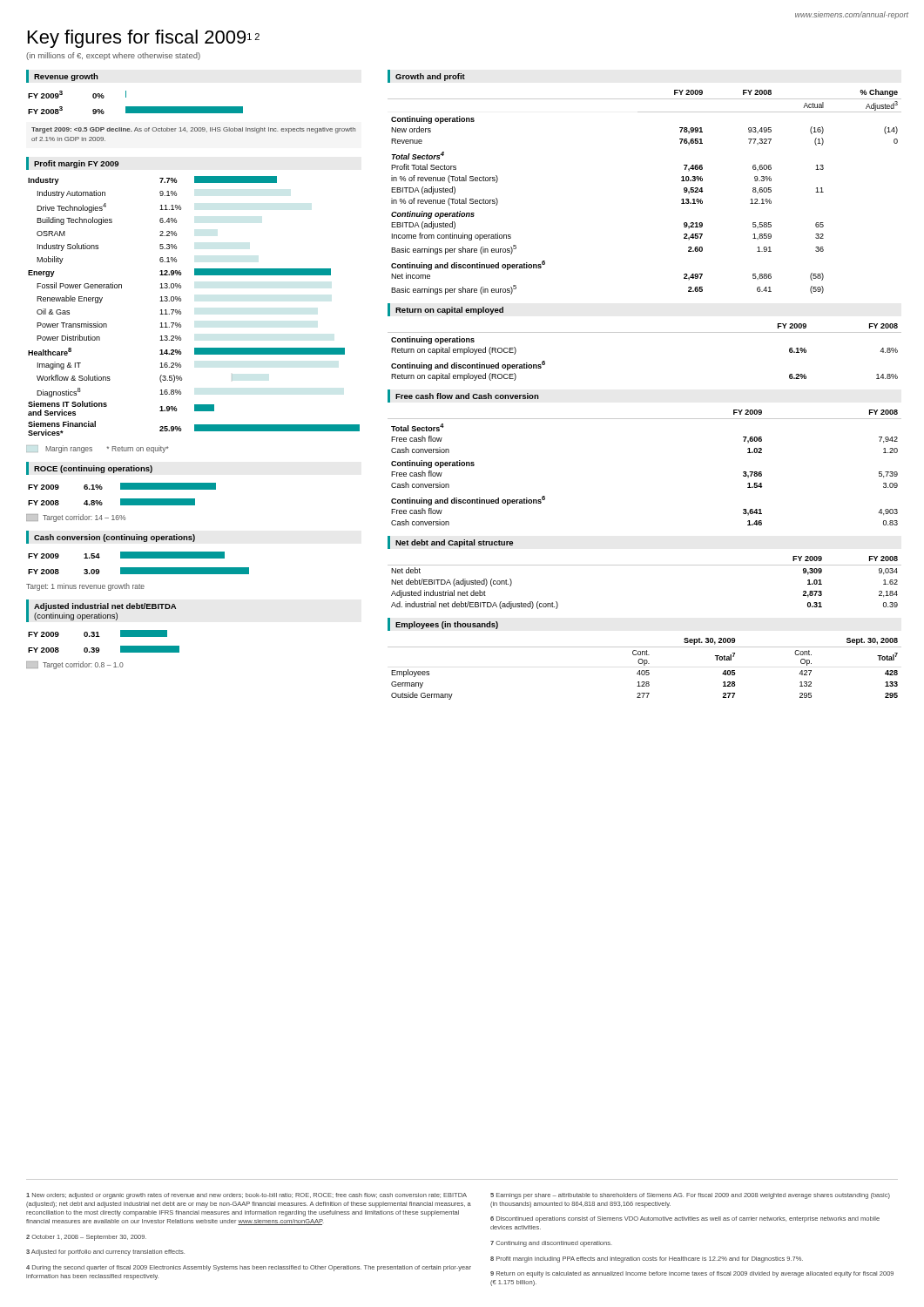Navigate to the block starting "Margin ranges * Return on equity*"
This screenshot has height=1307, width=924.
(97, 448)
